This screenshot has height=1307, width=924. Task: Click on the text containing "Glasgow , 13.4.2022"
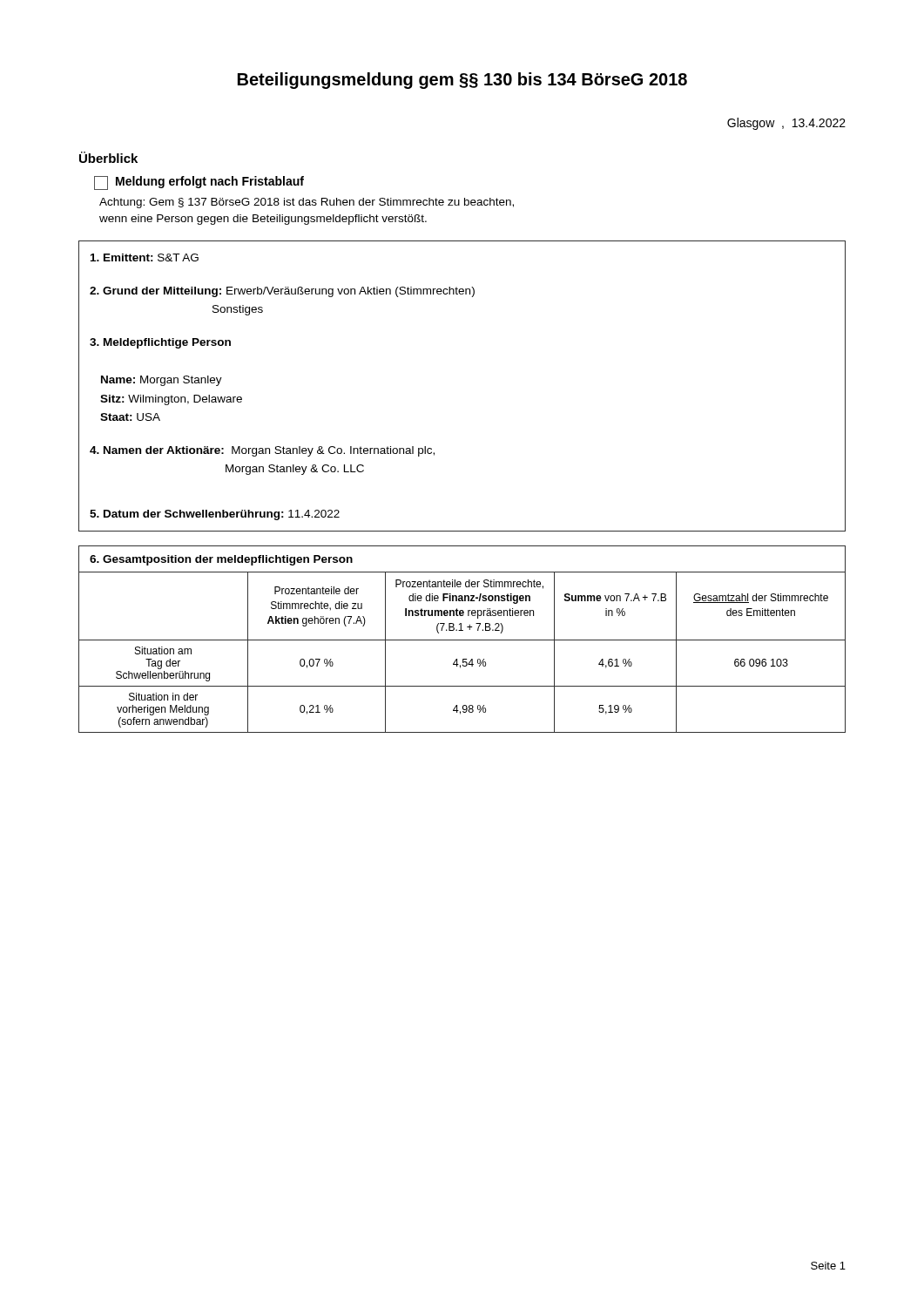786,123
